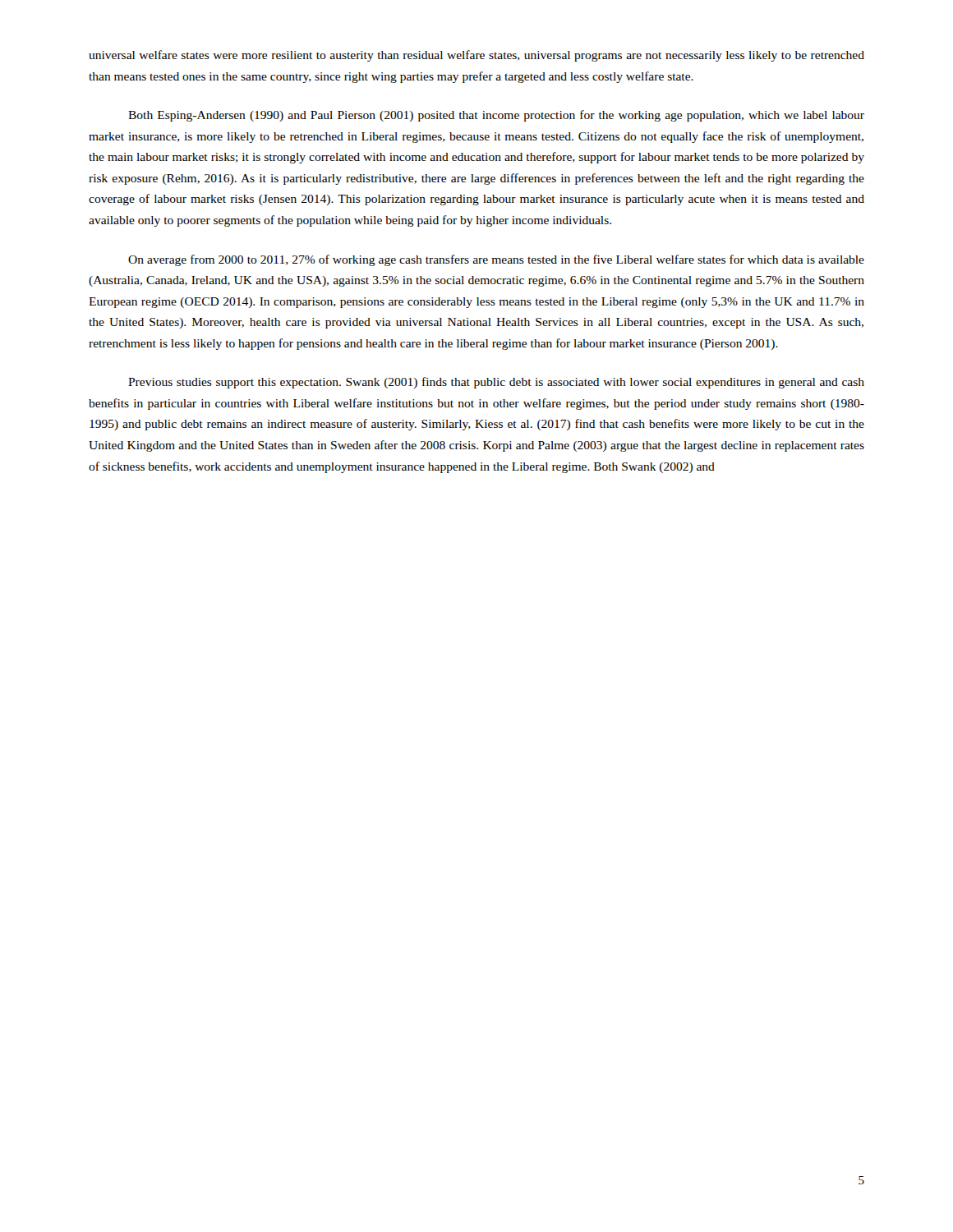Find the text block that says "universal welfare states were"

point(476,65)
